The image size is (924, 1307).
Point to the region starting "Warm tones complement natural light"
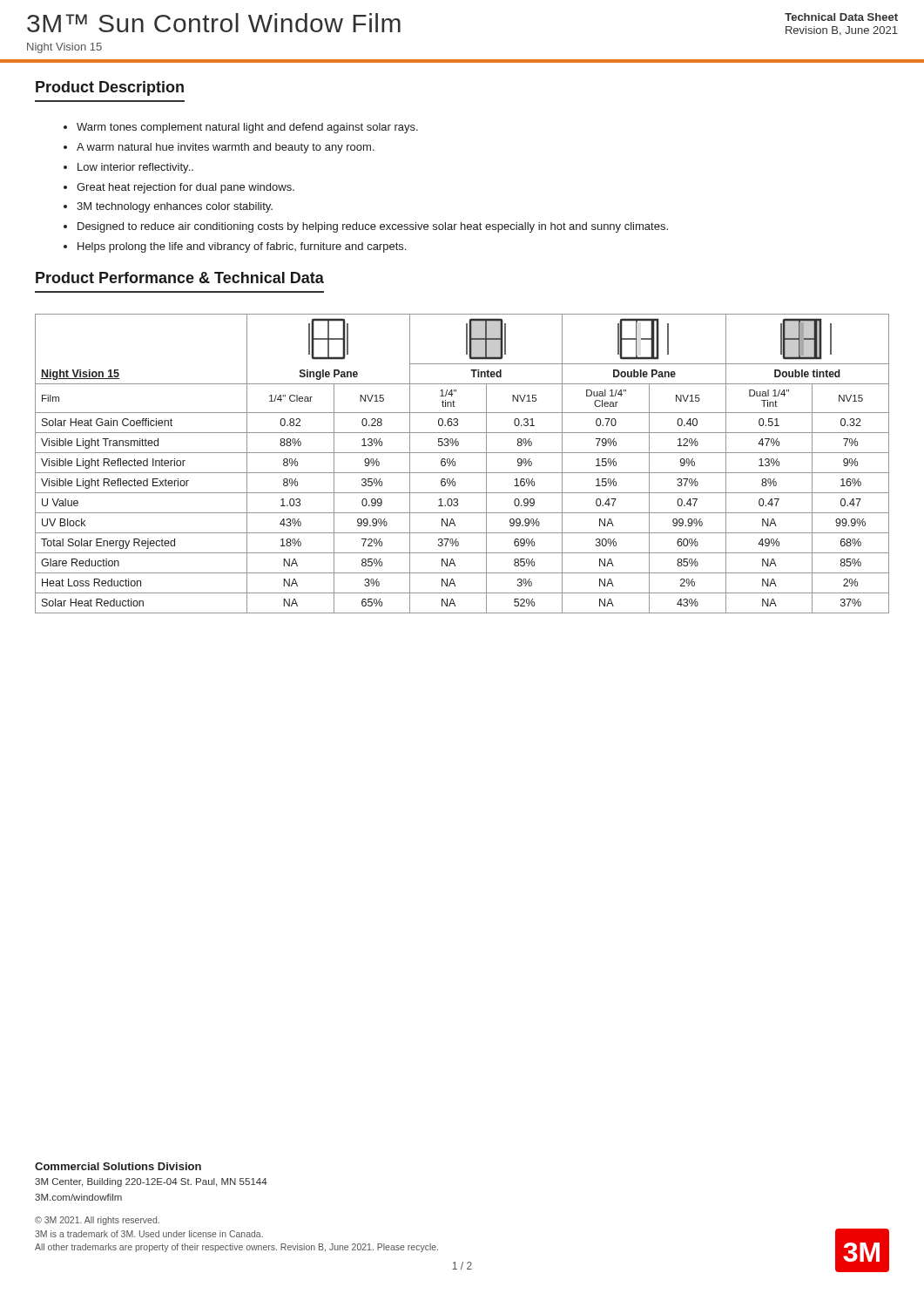point(241,128)
